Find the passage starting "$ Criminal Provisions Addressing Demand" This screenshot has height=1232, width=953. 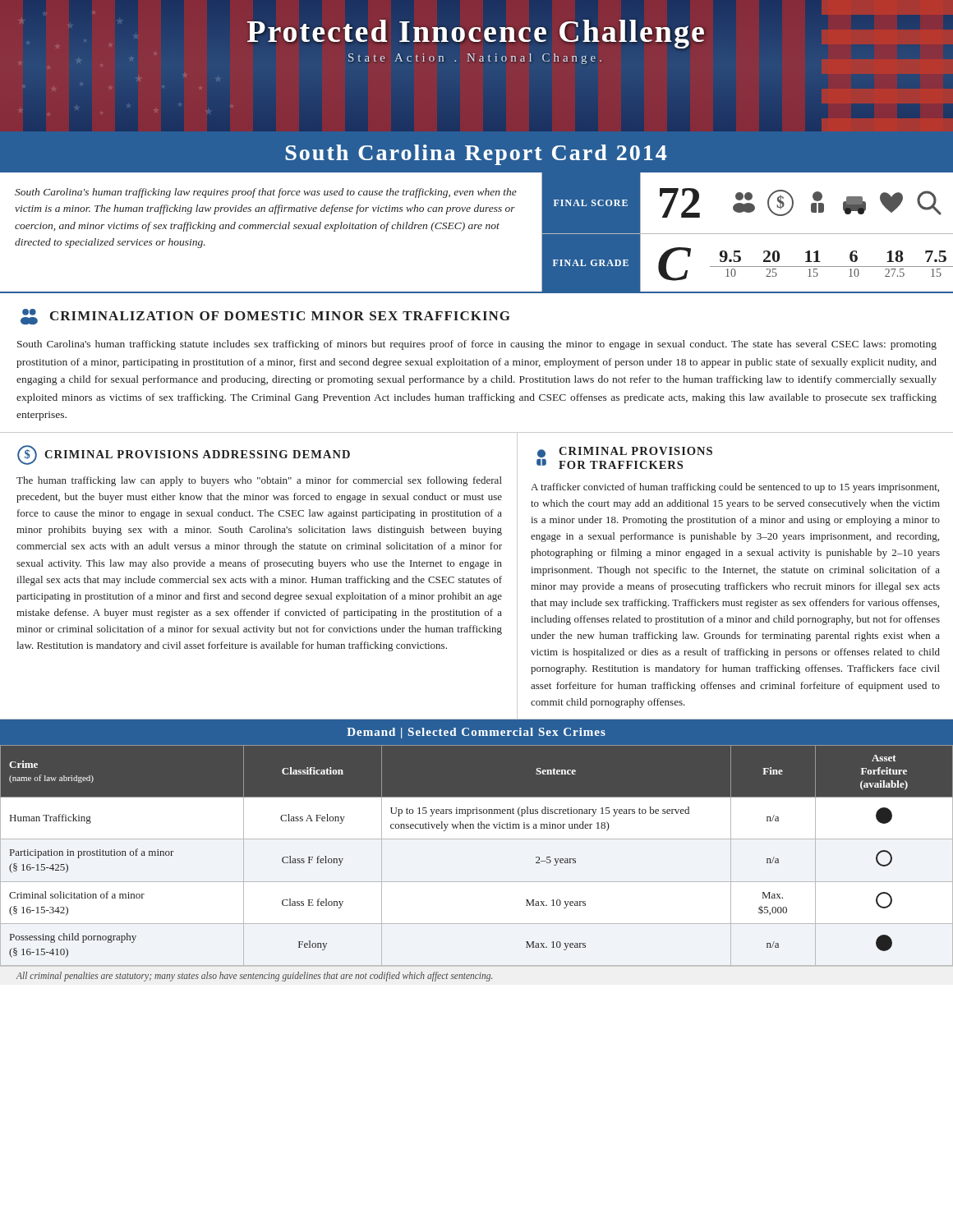pos(184,455)
